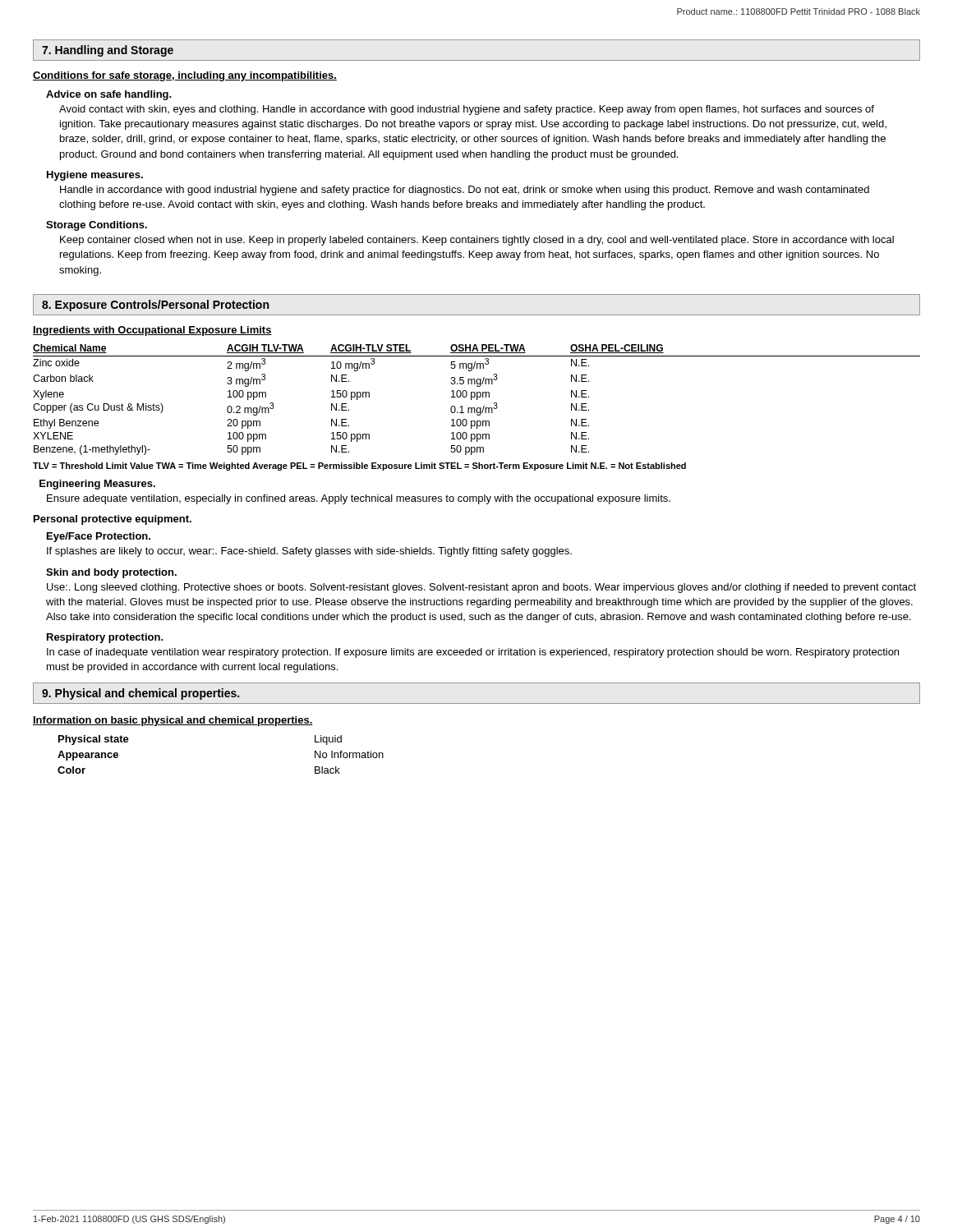The height and width of the screenshot is (1232, 953).
Task: Find the table that mentions "Physical state"
Action: click(x=476, y=755)
